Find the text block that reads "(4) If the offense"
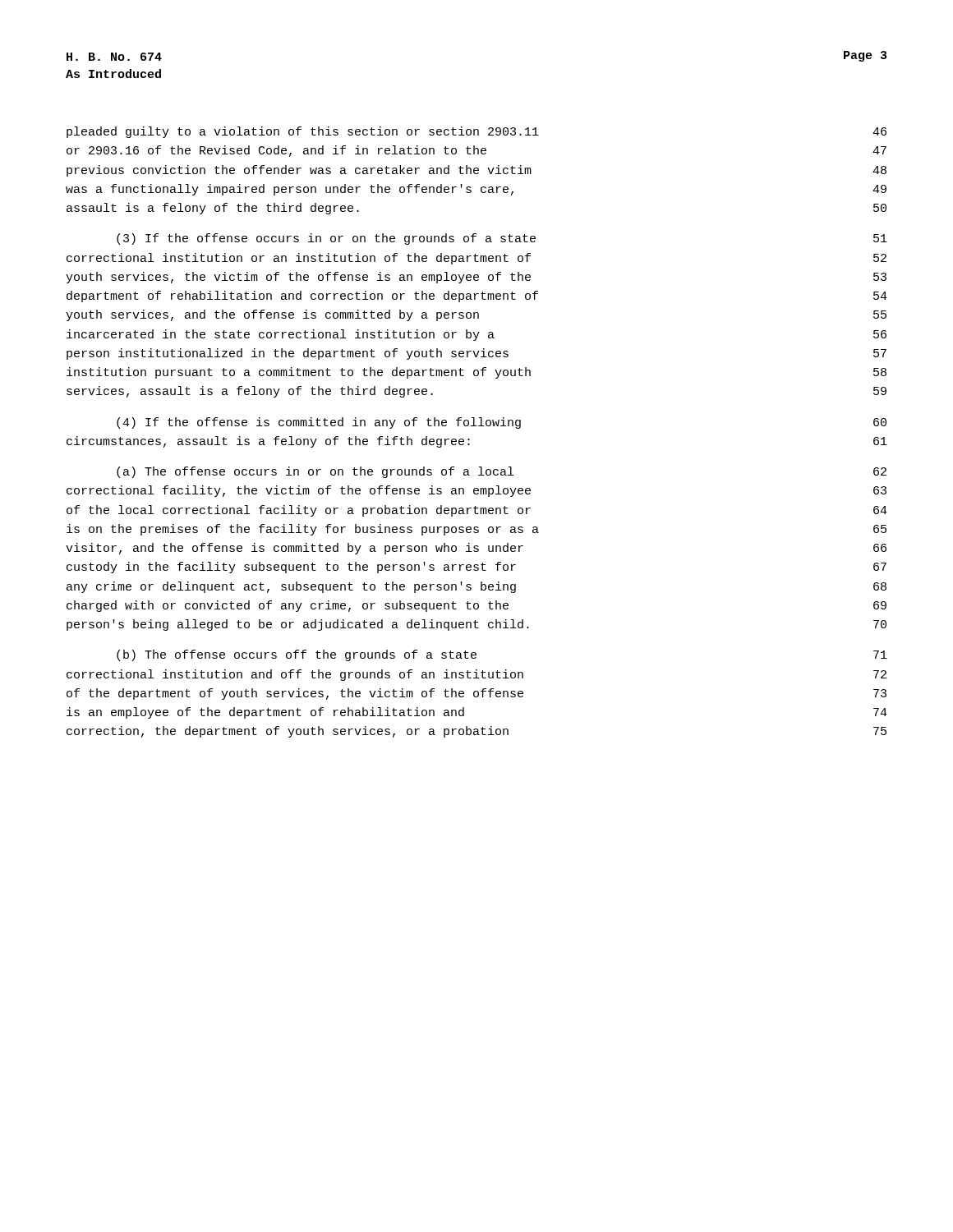The height and width of the screenshot is (1232, 953). click(476, 433)
